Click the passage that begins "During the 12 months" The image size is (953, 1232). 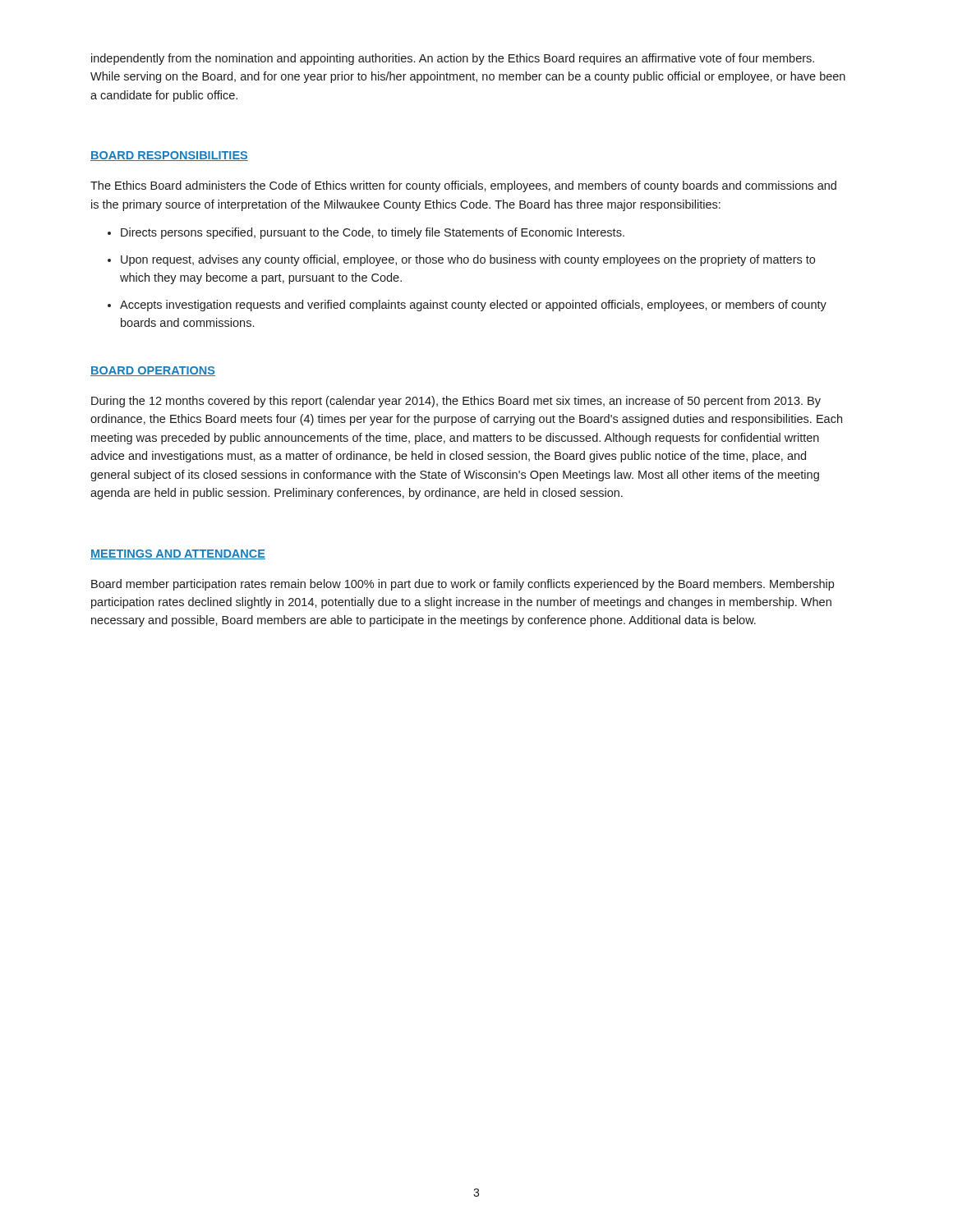tap(467, 447)
